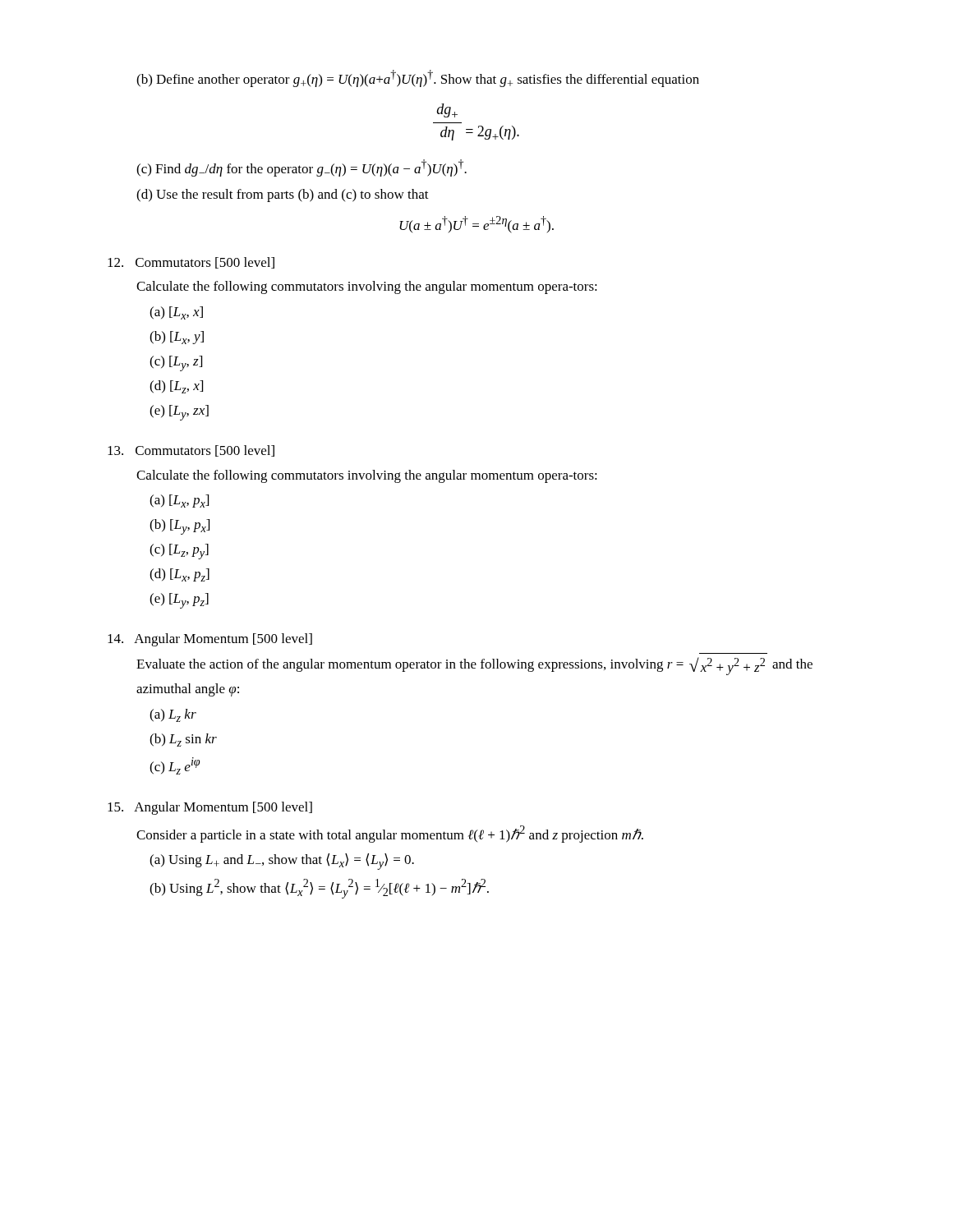This screenshot has height=1232, width=953.
Task: Select the section header that reads "15. Angular Momentum [500 level]"
Action: click(210, 807)
